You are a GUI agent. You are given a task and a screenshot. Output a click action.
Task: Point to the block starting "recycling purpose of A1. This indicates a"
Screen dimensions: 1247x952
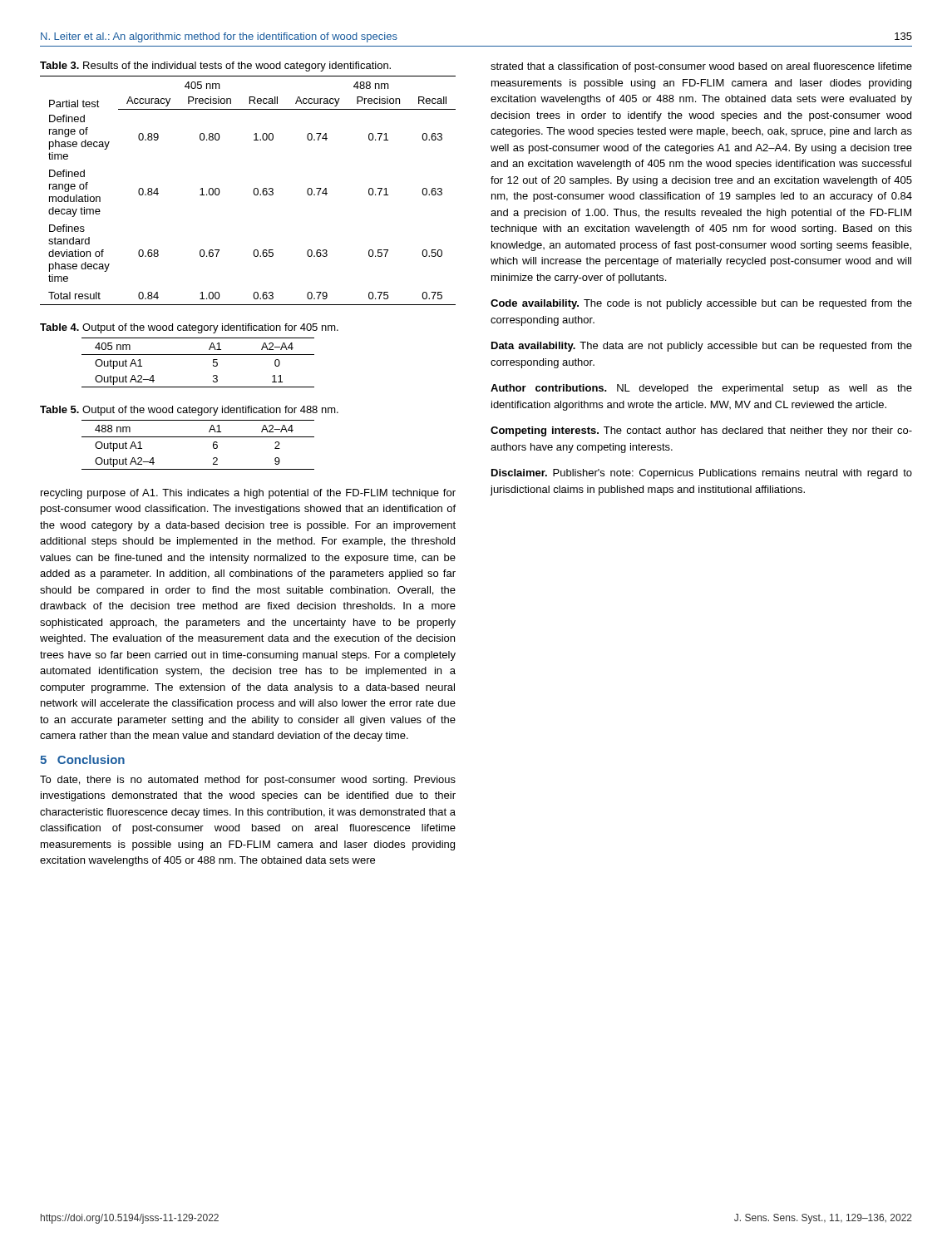248,614
